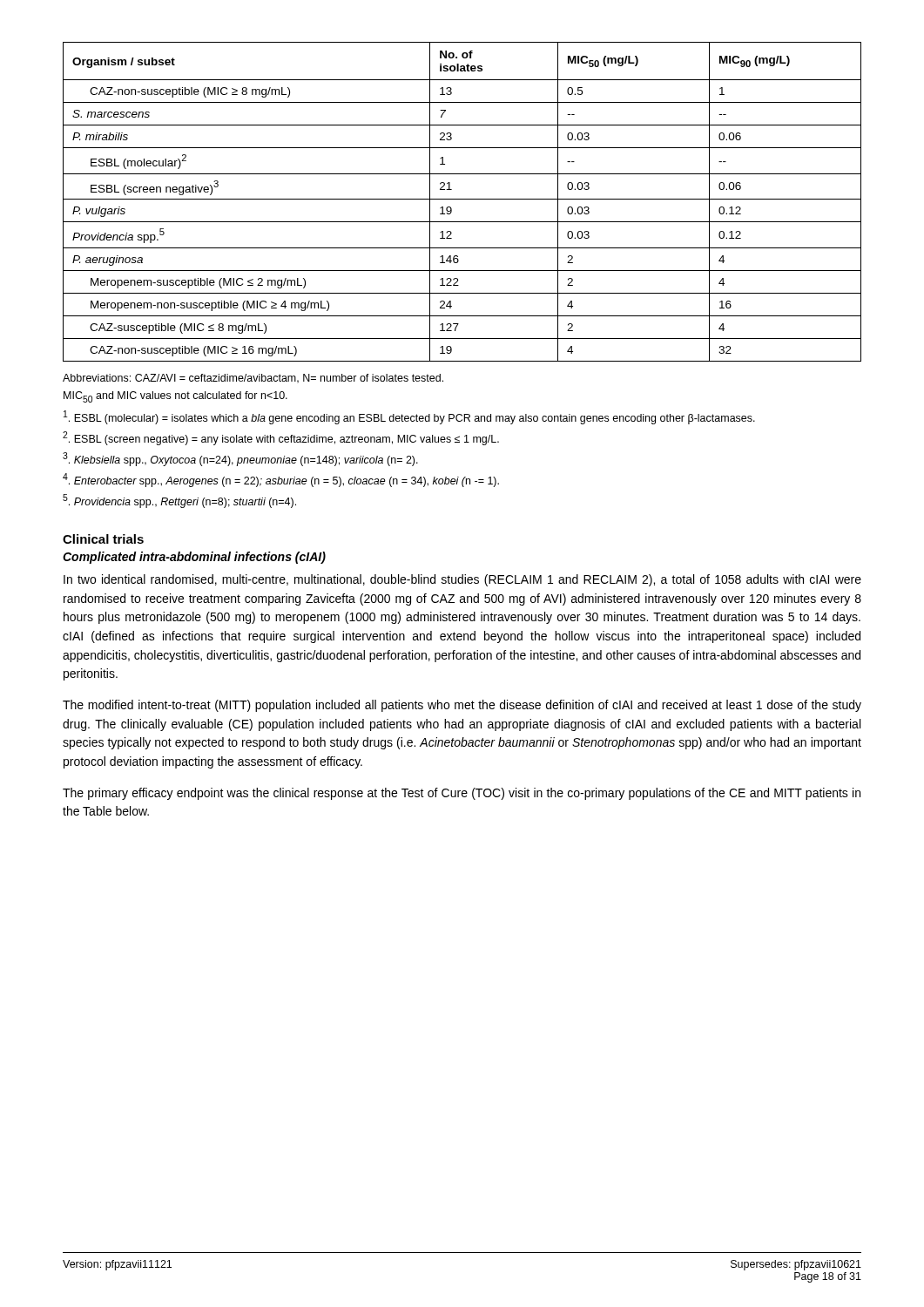Point to the text starting "Enterobacter spp., Aerogenes (n"
The image size is (924, 1307).
(281, 480)
